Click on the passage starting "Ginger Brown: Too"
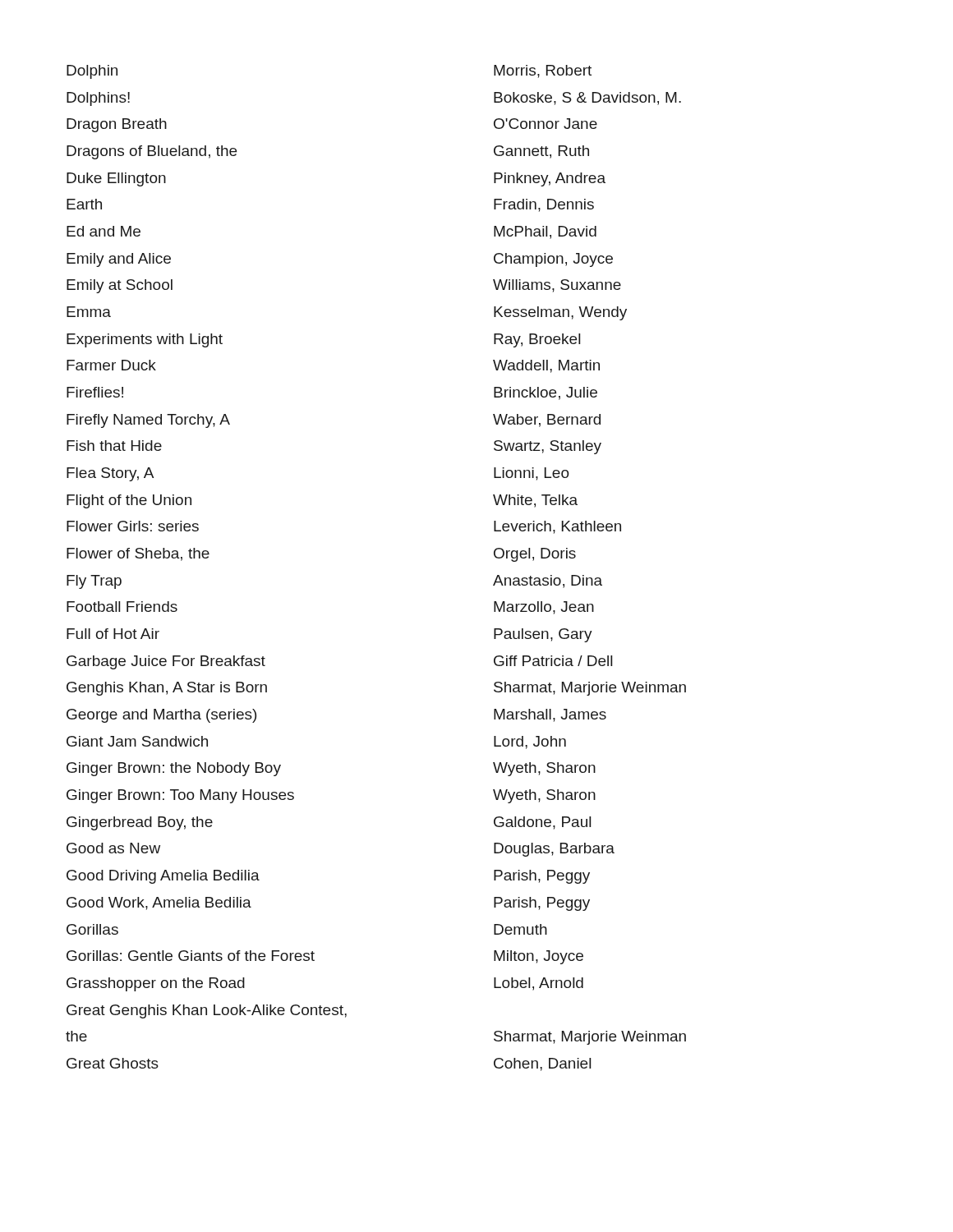This screenshot has height=1232, width=953. (x=180, y=795)
